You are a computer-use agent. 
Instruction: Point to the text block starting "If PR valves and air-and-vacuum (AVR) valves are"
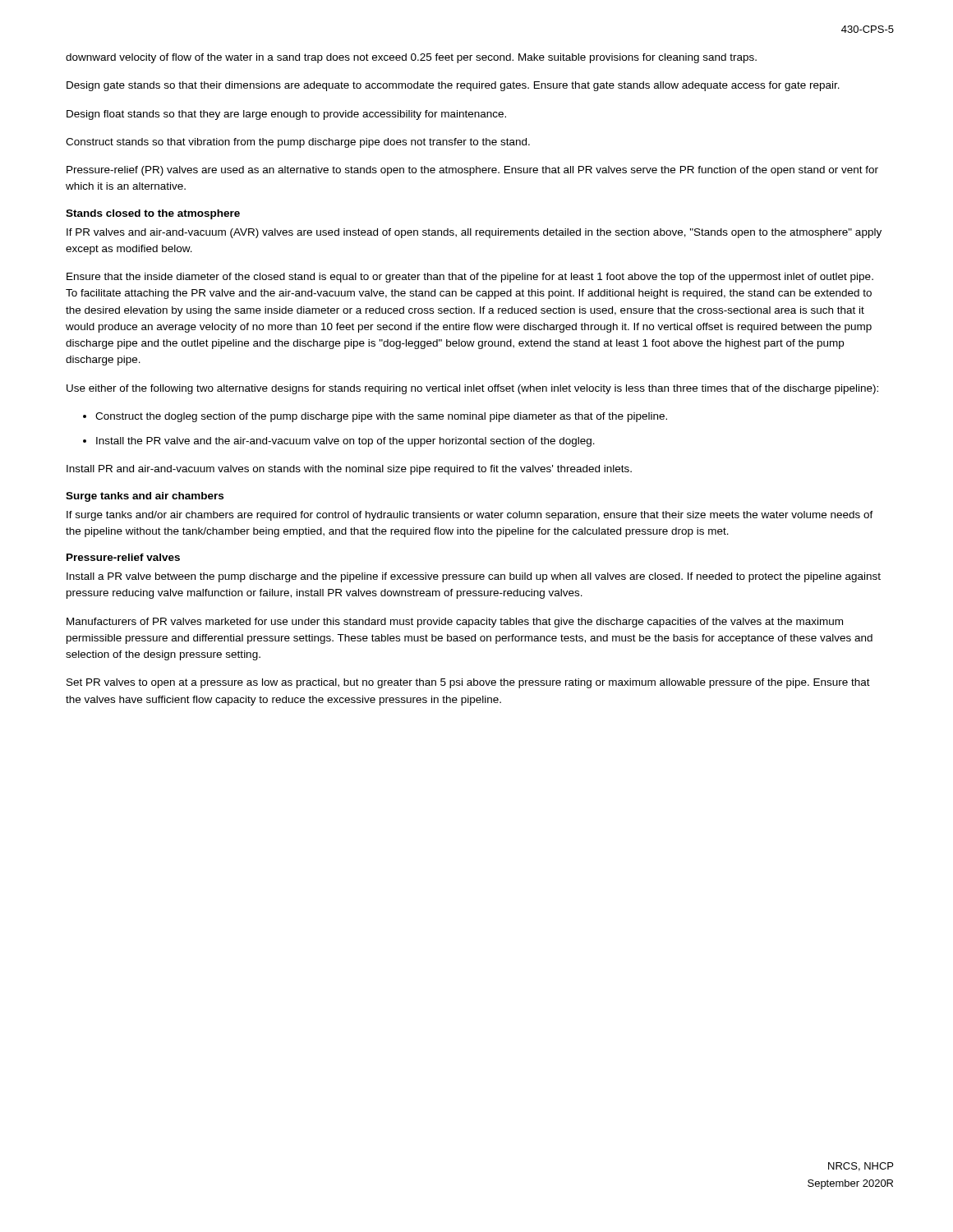(x=474, y=240)
